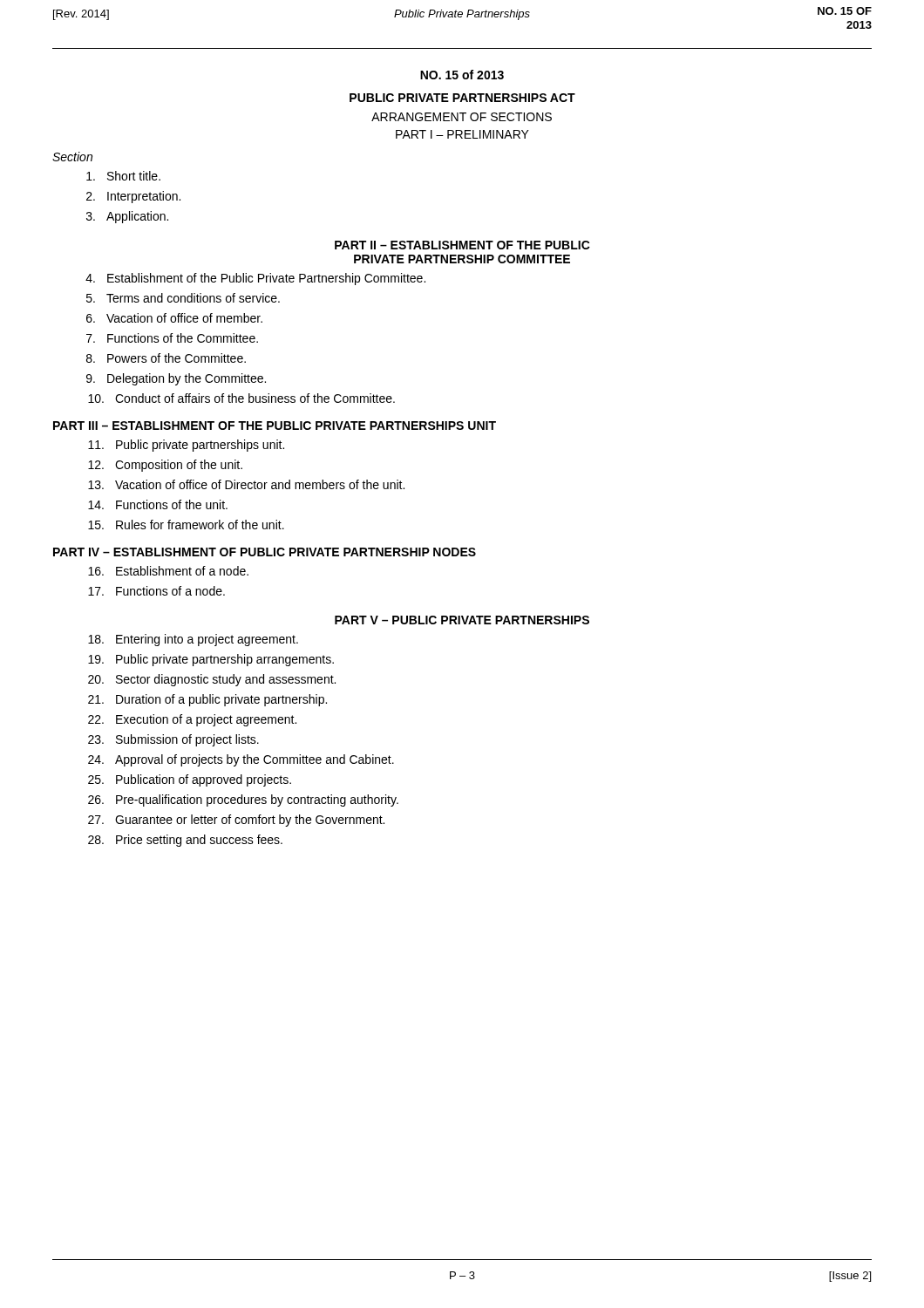
Task: Click the section header that begins "PART III – ESTABLISHMENT OF"
Action: [x=274, y=426]
